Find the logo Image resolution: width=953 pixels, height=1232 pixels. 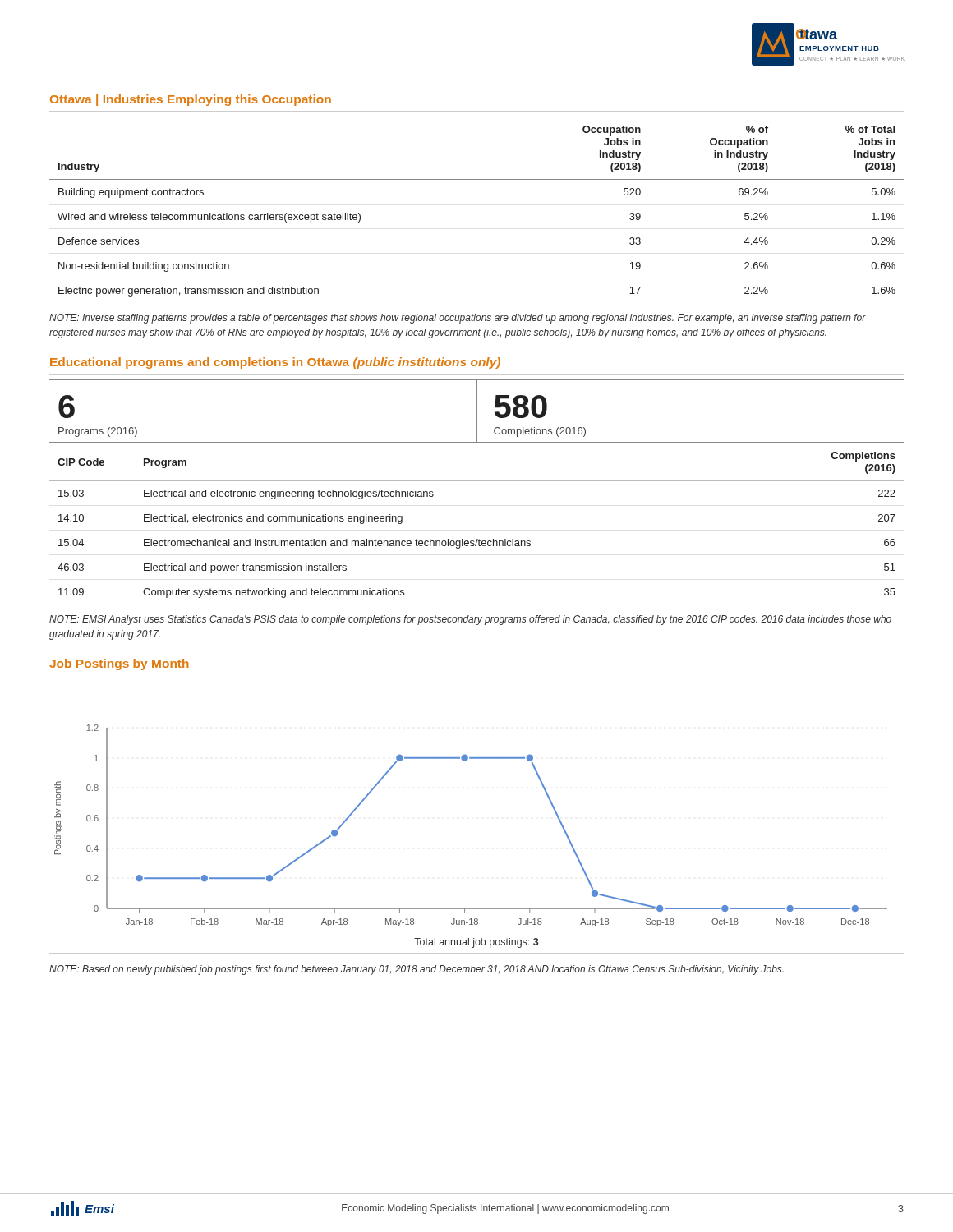830,46
